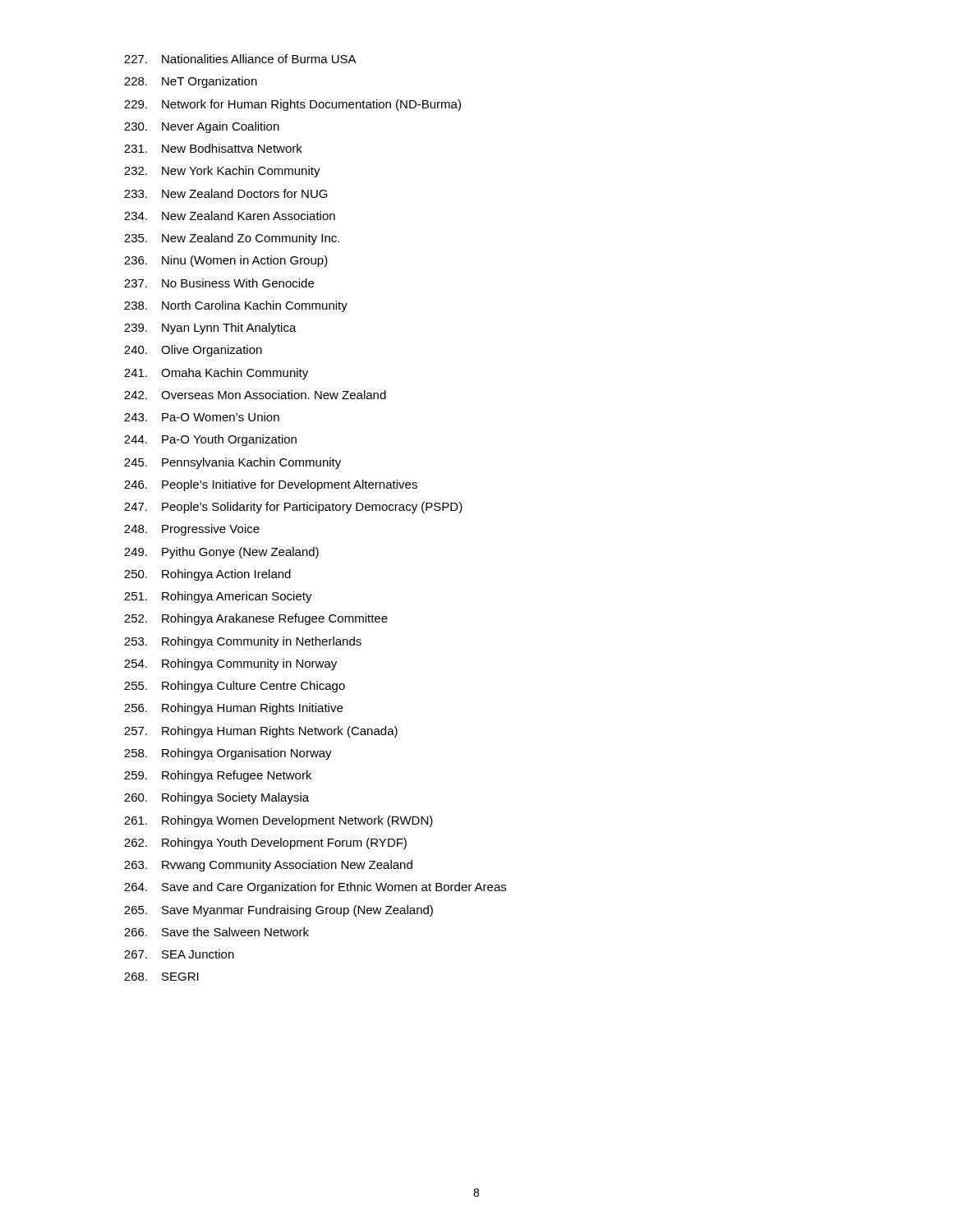Click on the block starting "229. Network for Human Rights"

[x=460, y=104]
